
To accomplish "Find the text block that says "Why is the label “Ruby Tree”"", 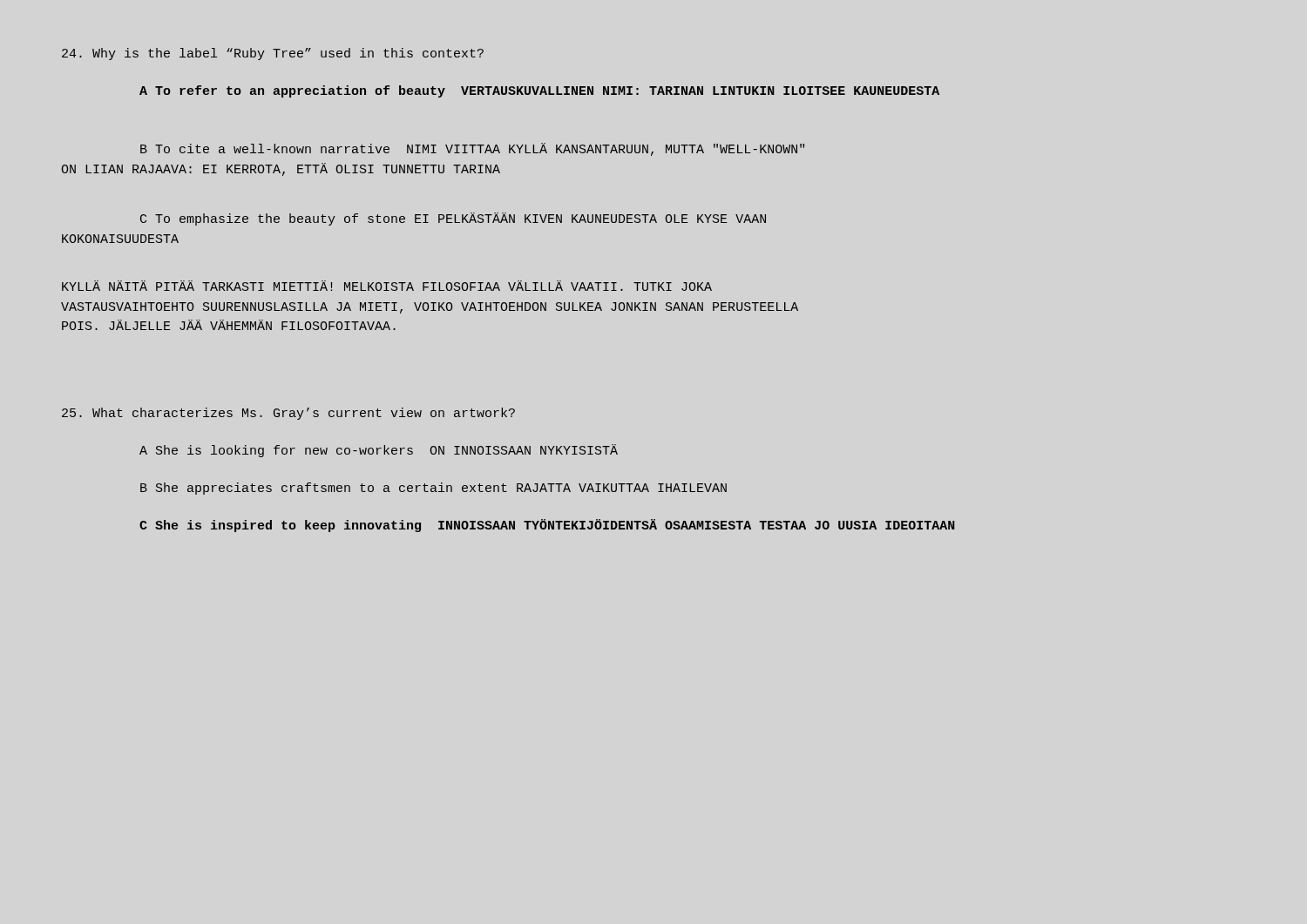I will coord(273,54).
